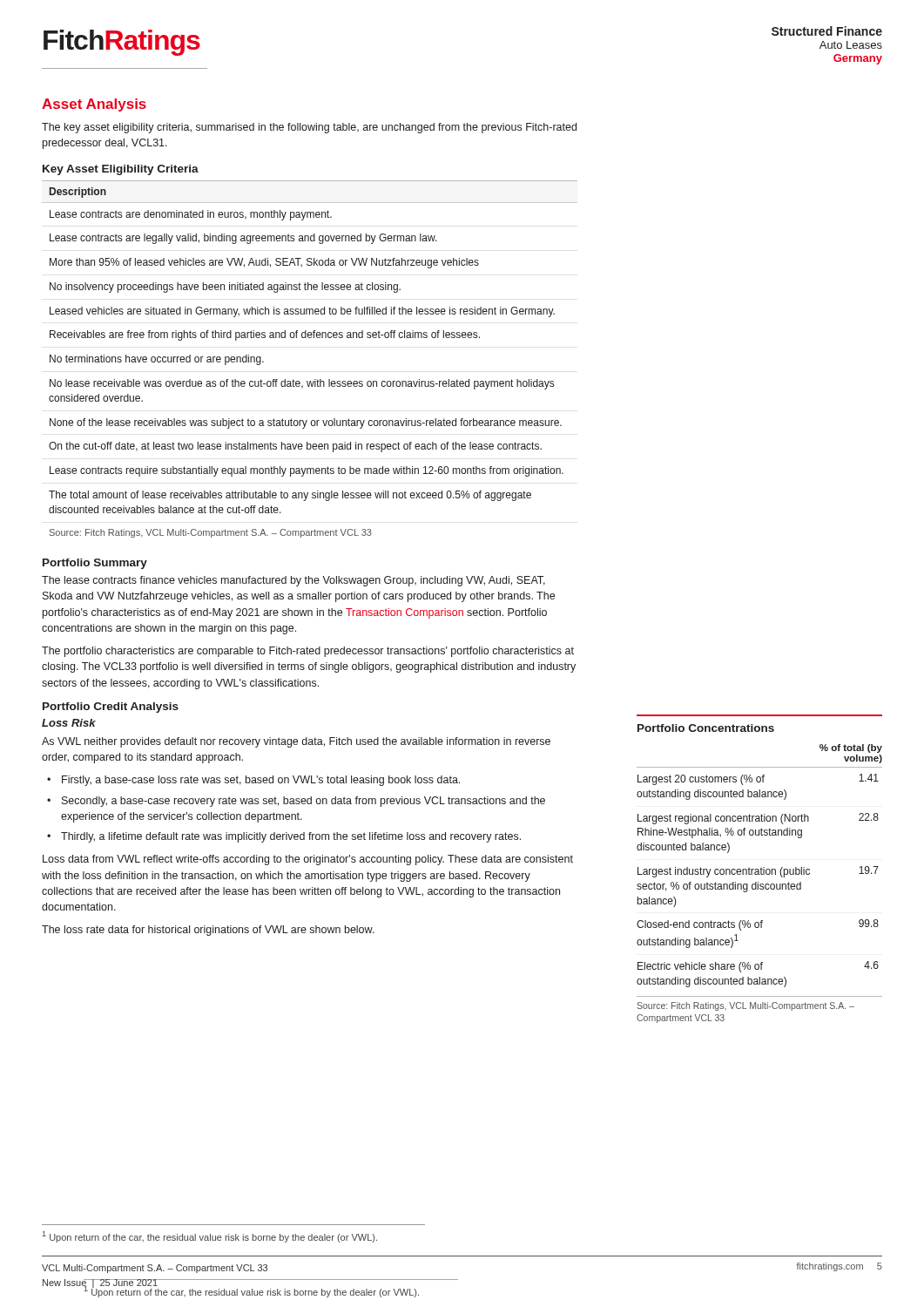The height and width of the screenshot is (1307, 924).
Task: Click the section header that begins "Key Asset Eligibility"
Action: point(120,168)
